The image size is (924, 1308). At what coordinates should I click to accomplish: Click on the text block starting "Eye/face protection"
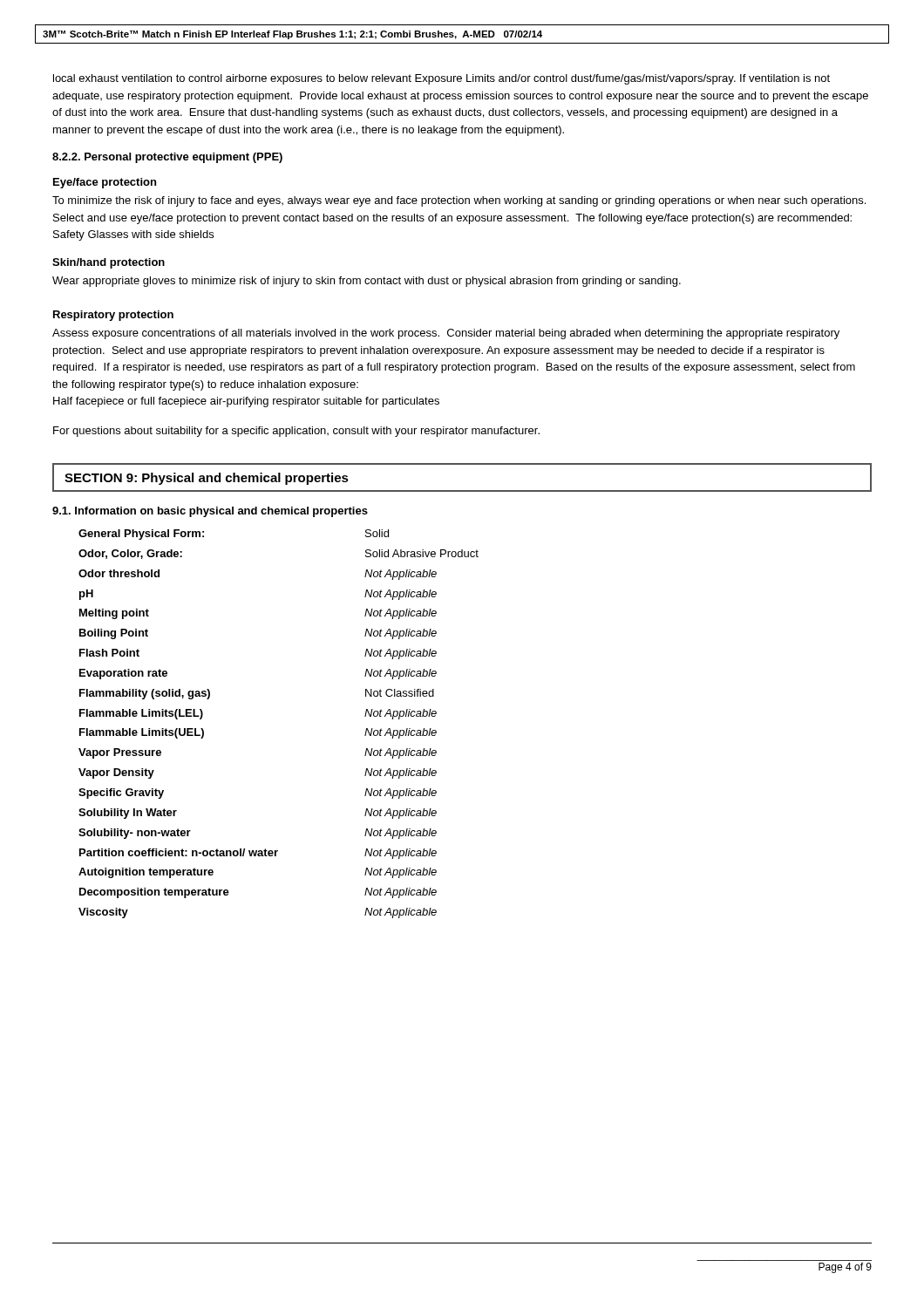pyautogui.click(x=105, y=182)
